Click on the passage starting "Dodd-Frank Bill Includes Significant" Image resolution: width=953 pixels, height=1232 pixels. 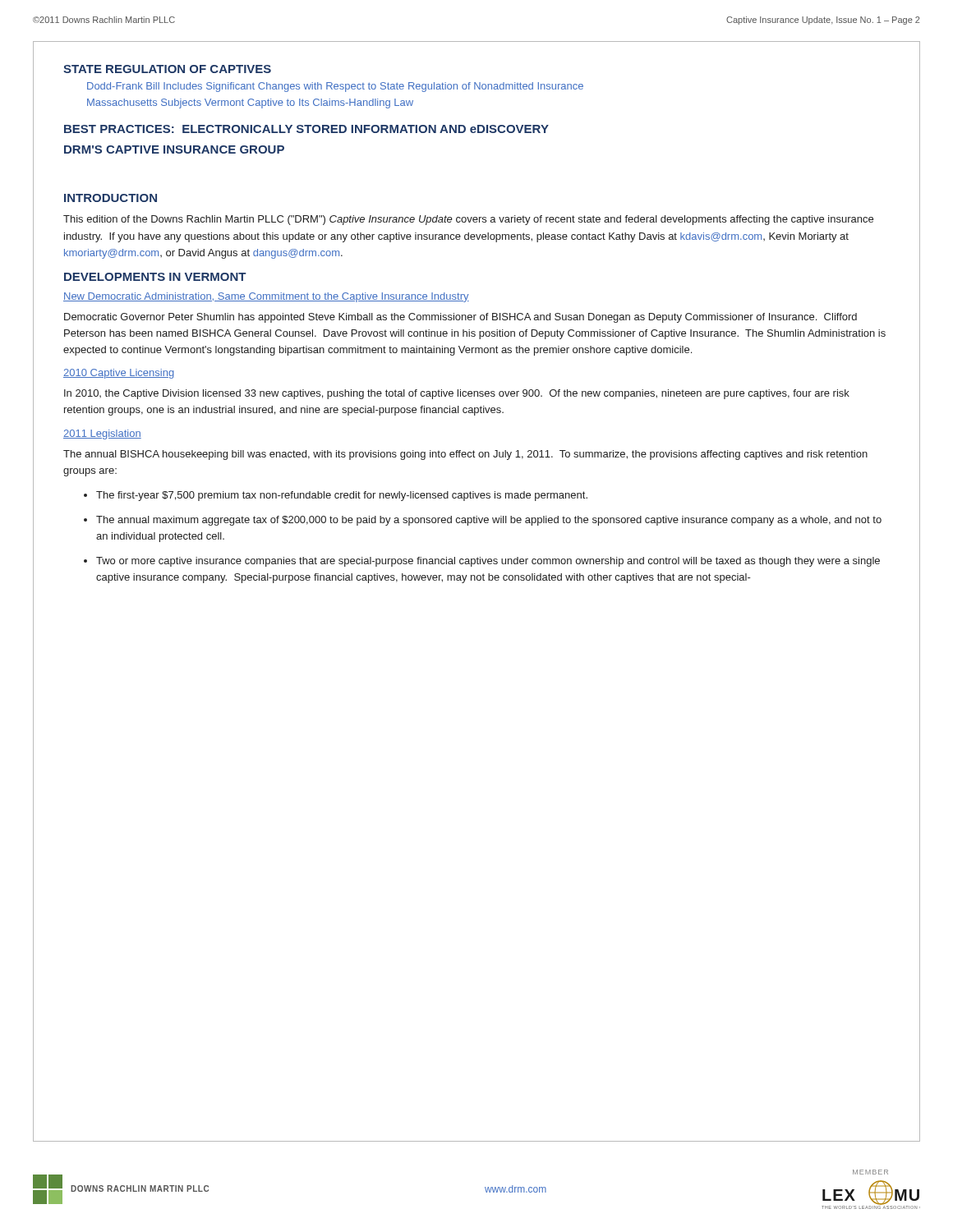pyautogui.click(x=335, y=86)
